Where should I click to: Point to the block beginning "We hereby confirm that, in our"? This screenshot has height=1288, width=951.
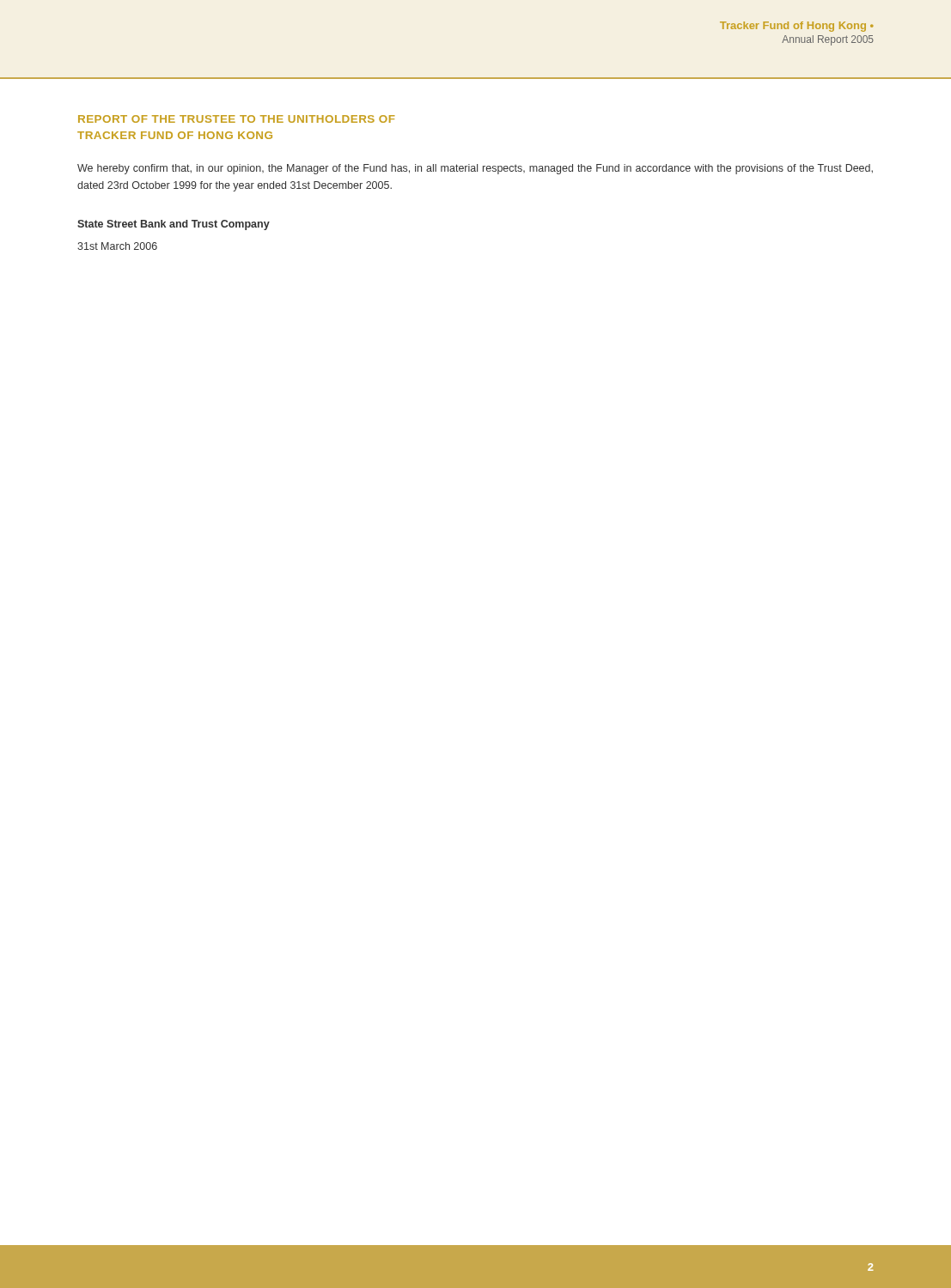476,177
